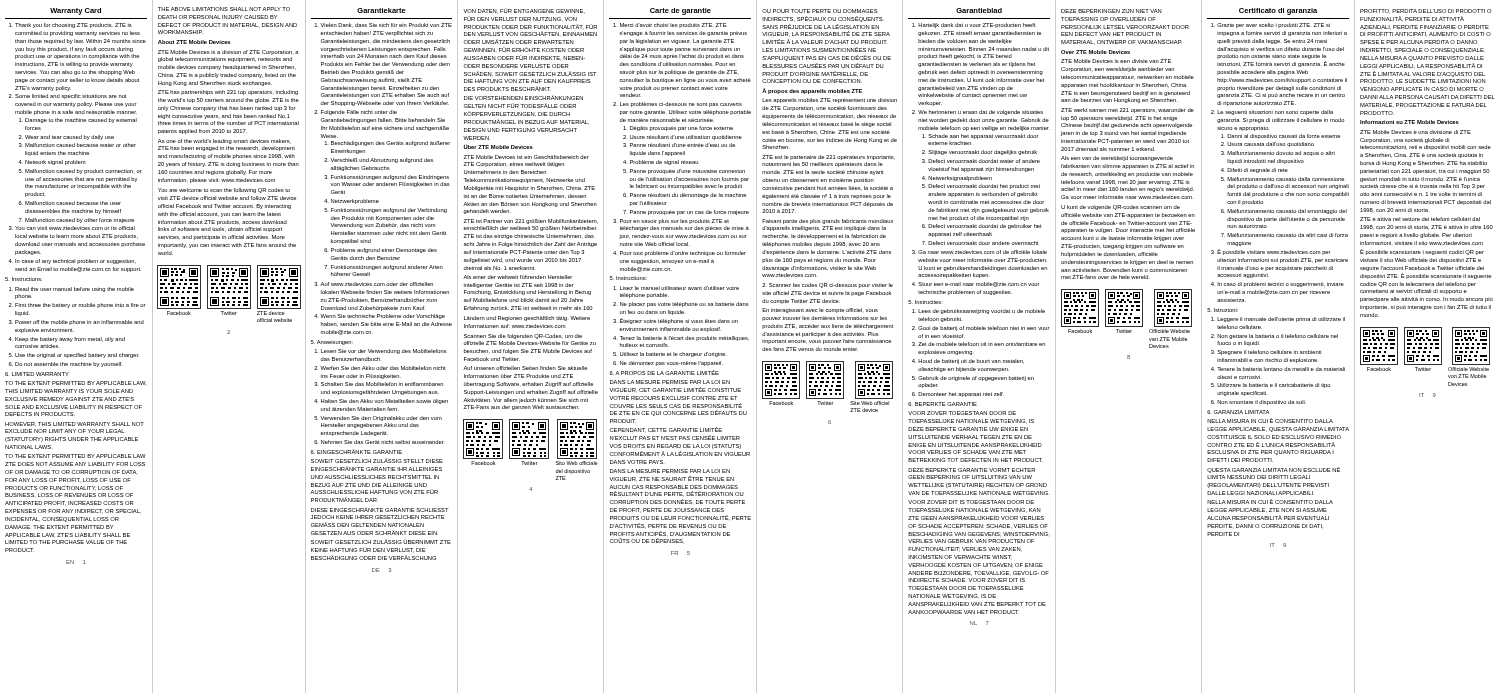Where does it say "Certificato di garanzia"?

tap(1278, 10)
